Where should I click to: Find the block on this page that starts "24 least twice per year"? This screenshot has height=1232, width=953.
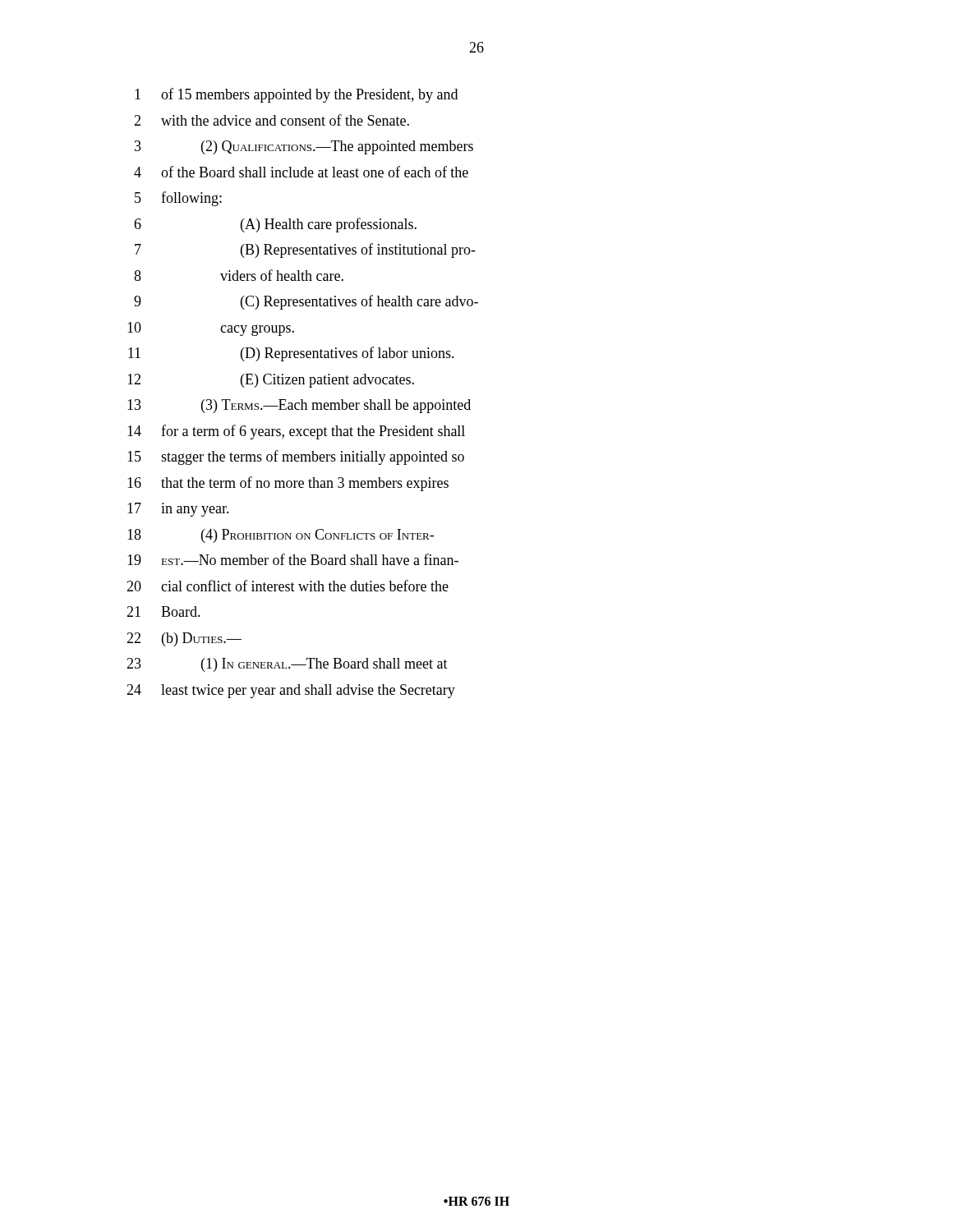[x=291, y=691]
